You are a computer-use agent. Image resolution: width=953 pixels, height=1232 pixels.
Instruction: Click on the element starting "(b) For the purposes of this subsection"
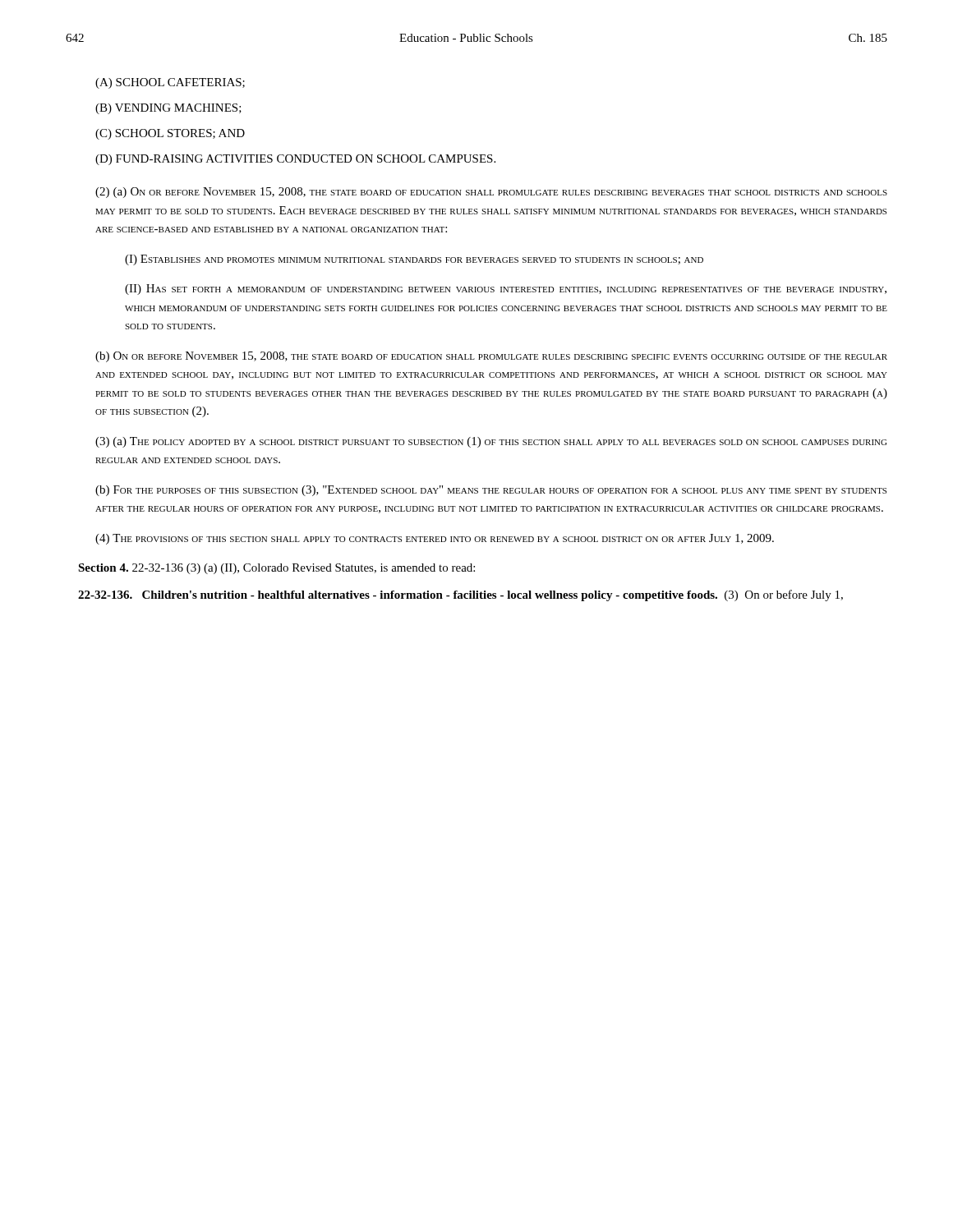tap(491, 498)
